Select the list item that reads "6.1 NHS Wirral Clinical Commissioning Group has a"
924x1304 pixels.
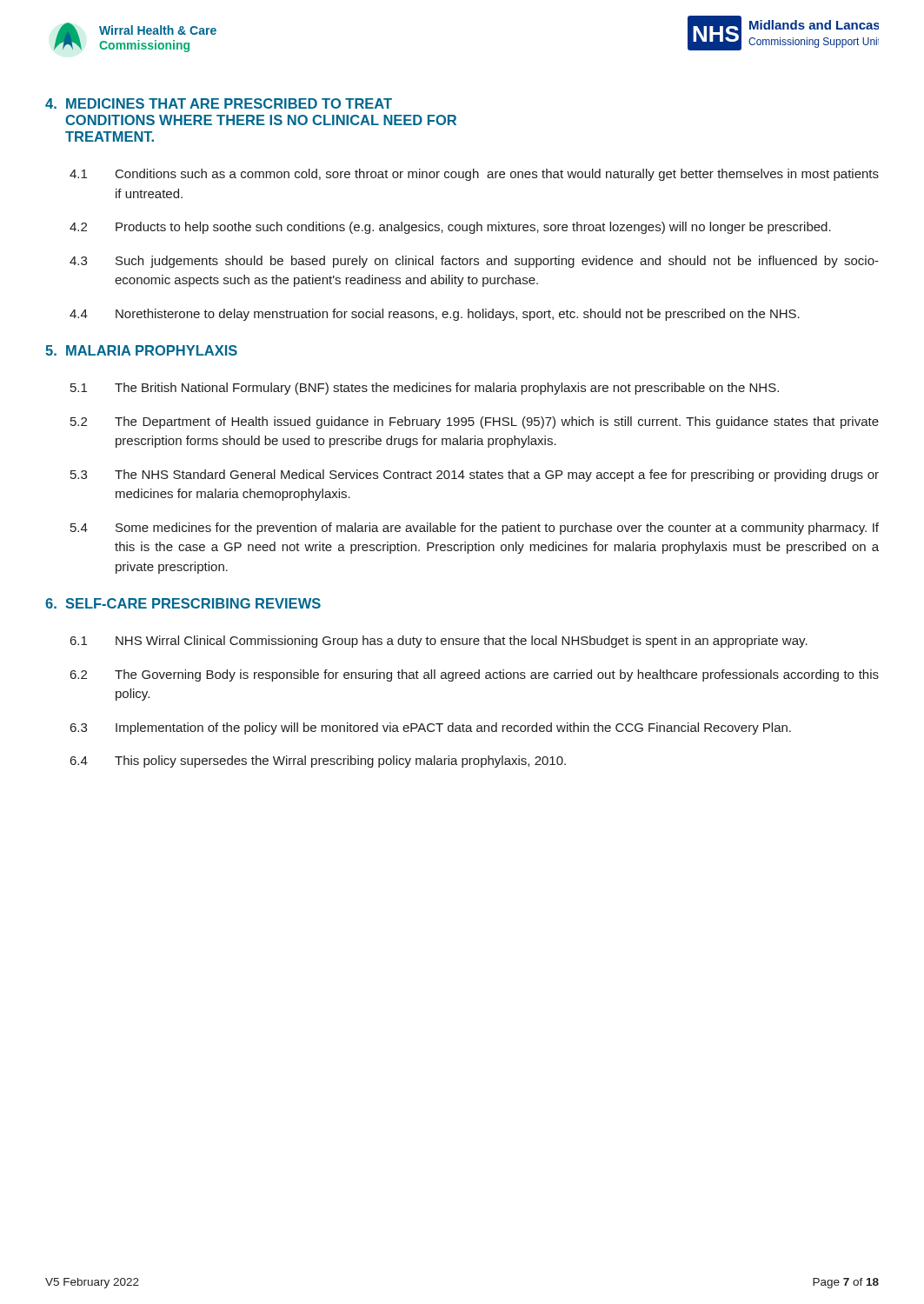coord(474,641)
